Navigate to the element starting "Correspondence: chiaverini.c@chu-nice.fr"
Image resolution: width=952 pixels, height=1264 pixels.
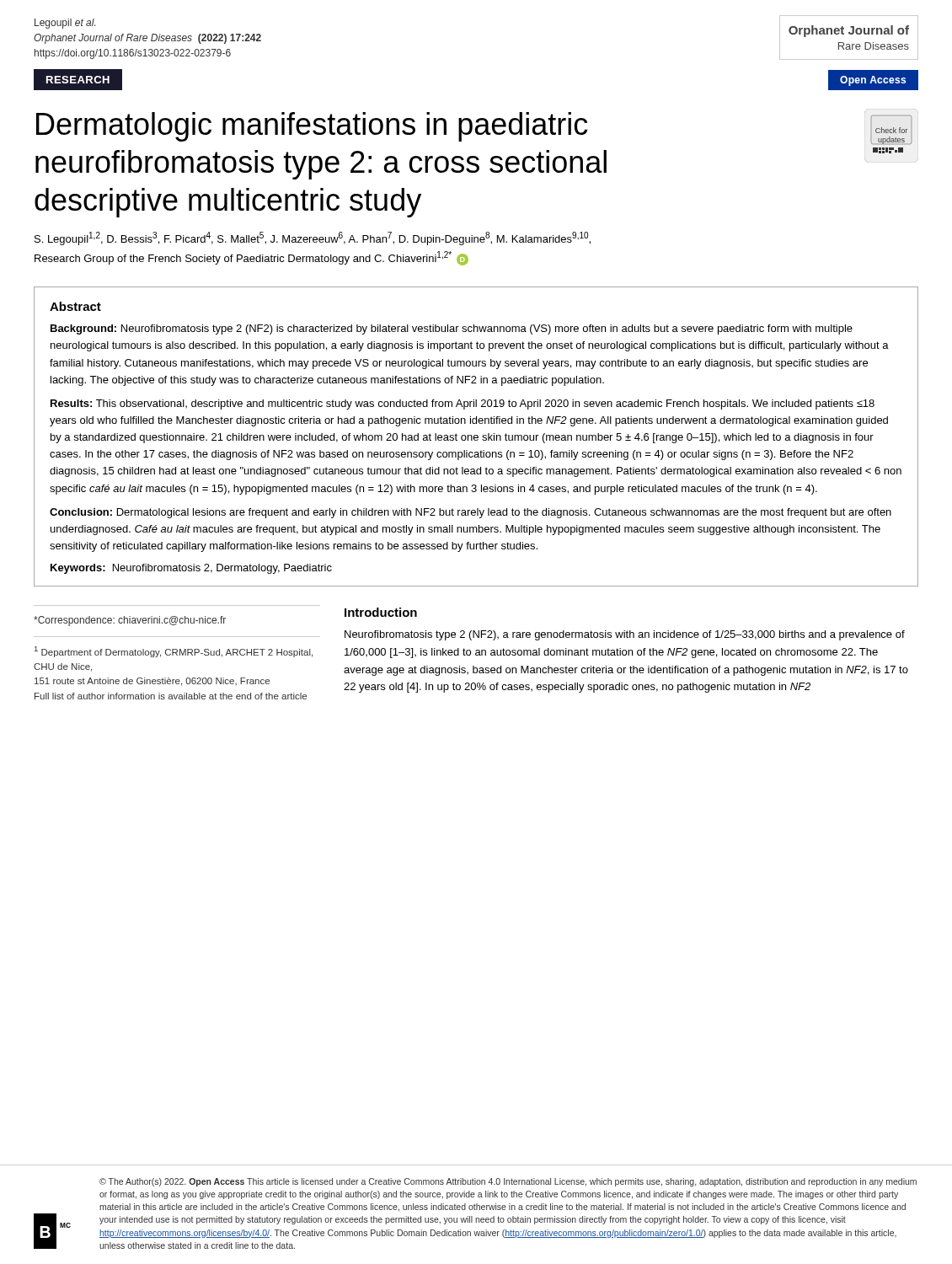(130, 620)
